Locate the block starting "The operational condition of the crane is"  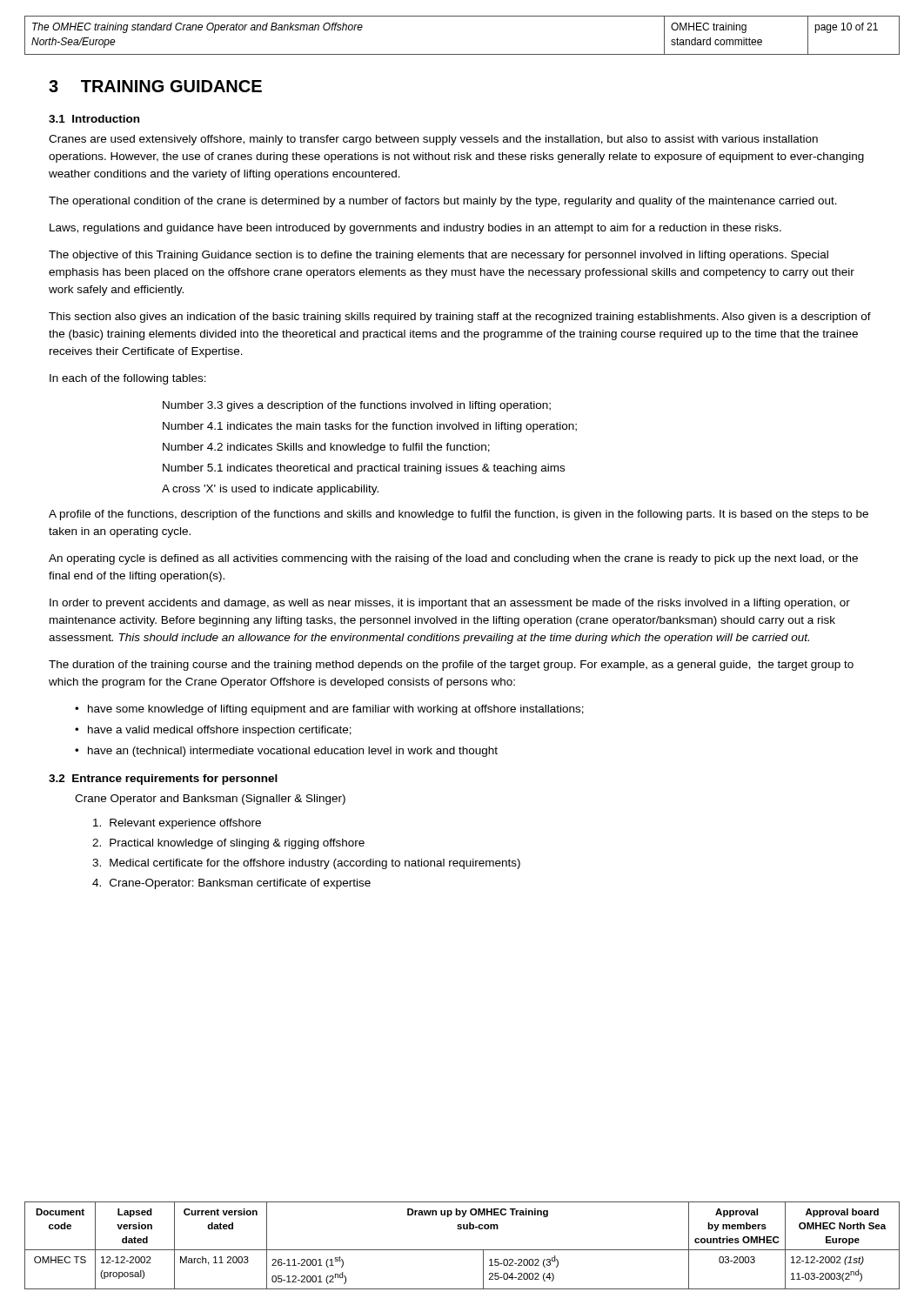(x=443, y=200)
